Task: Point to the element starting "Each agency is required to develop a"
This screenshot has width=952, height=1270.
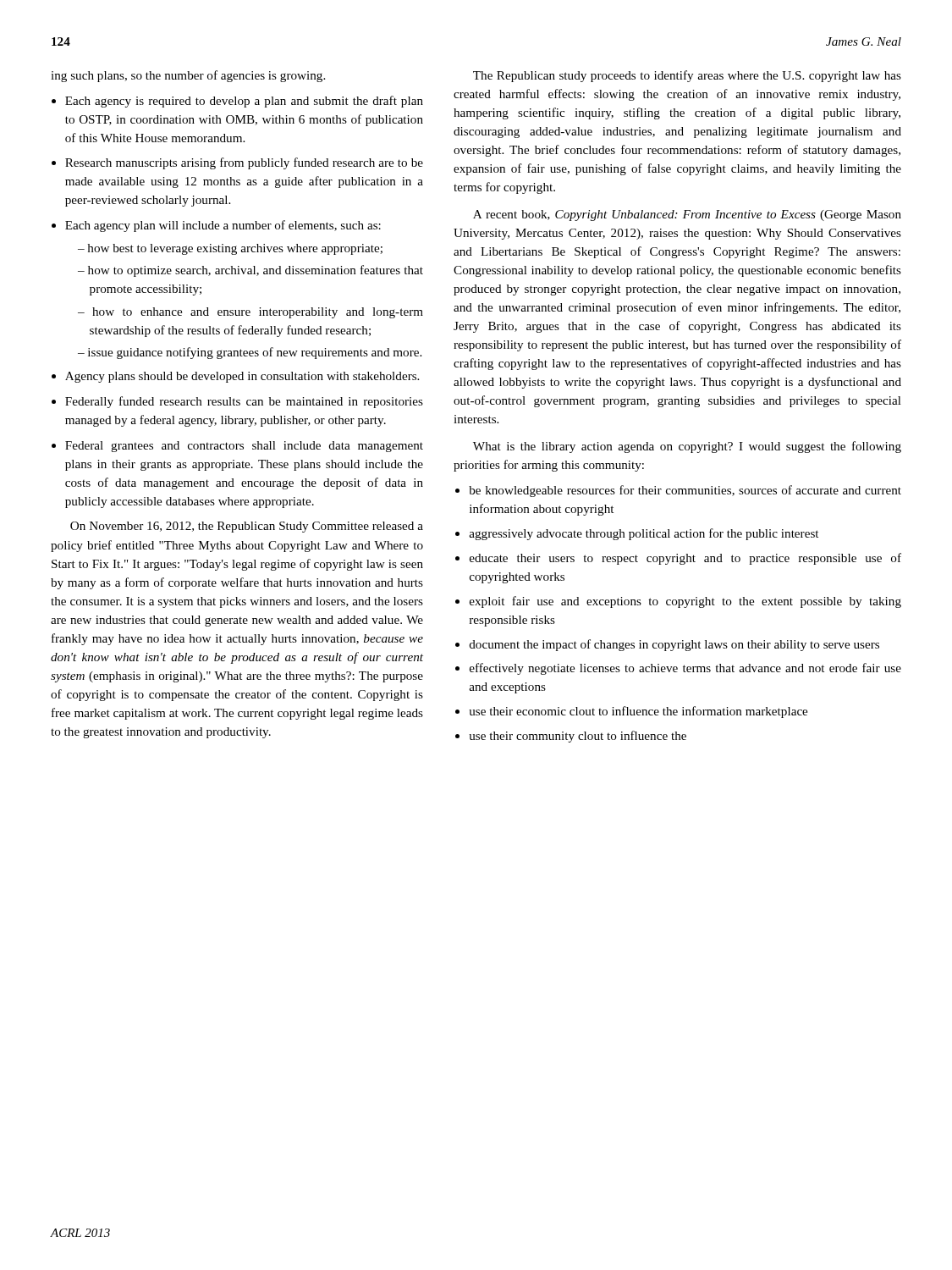Action: coord(244,119)
